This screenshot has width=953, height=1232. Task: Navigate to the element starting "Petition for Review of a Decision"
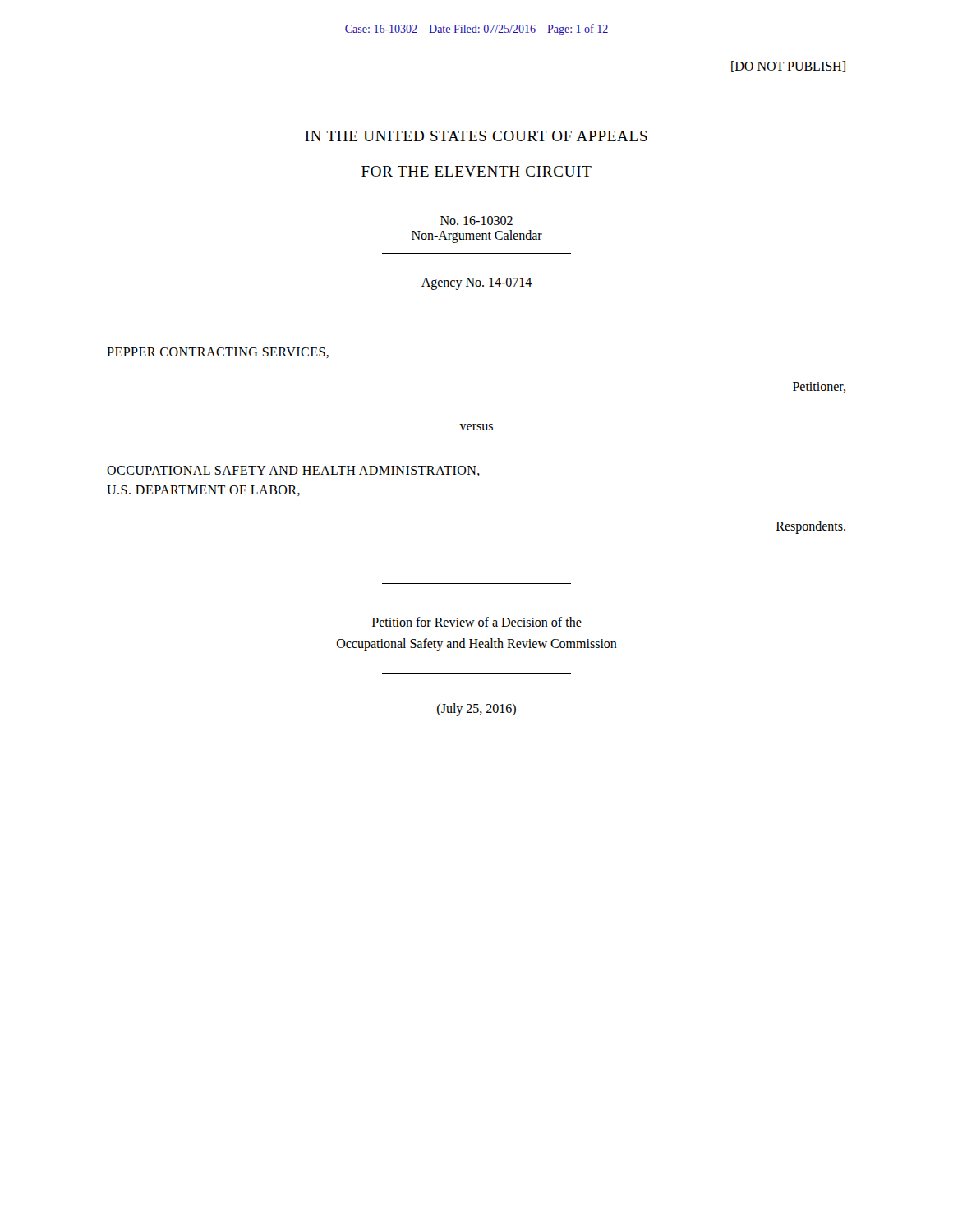coord(476,633)
